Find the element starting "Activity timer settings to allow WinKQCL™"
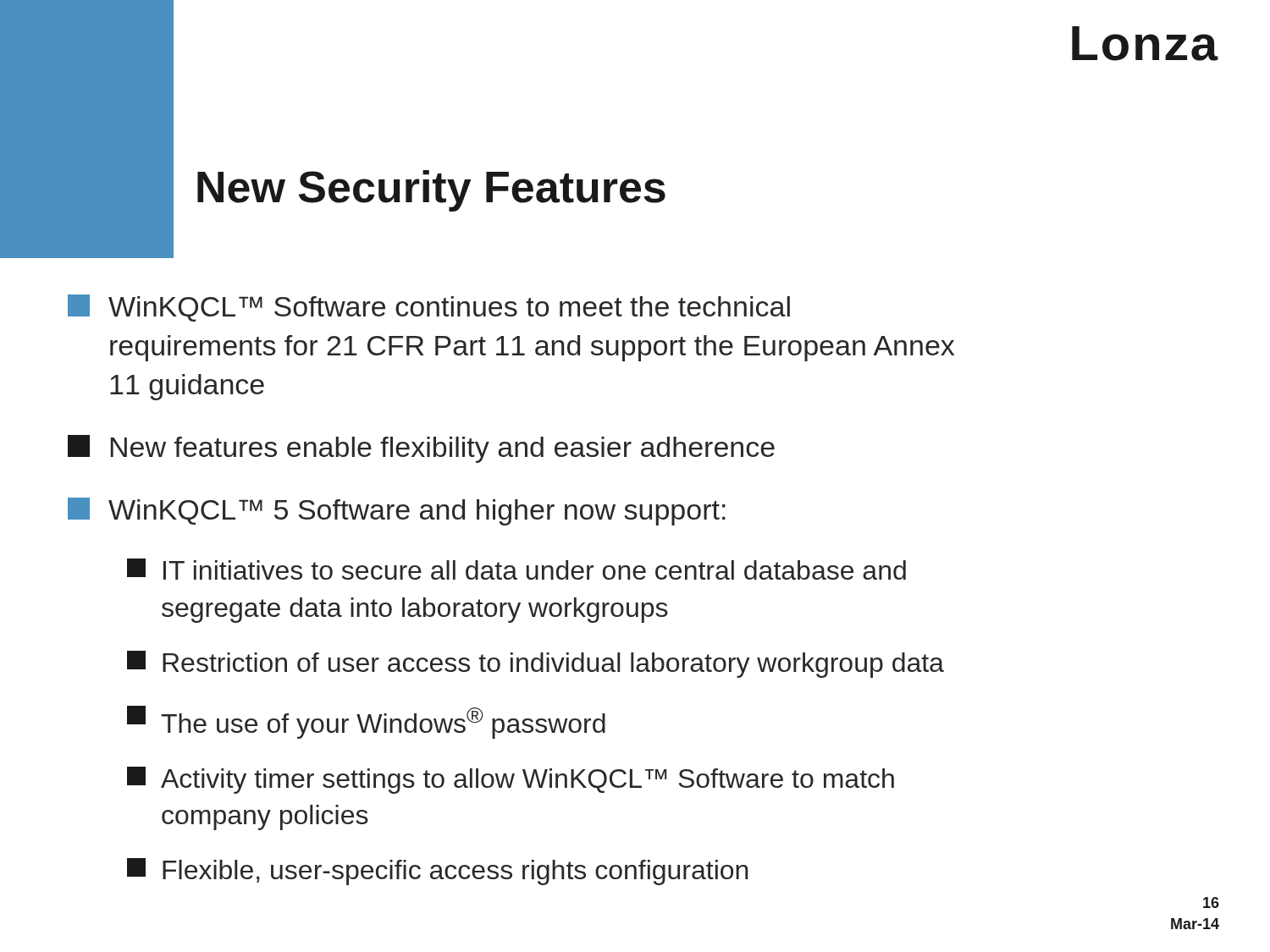 [x=511, y=797]
